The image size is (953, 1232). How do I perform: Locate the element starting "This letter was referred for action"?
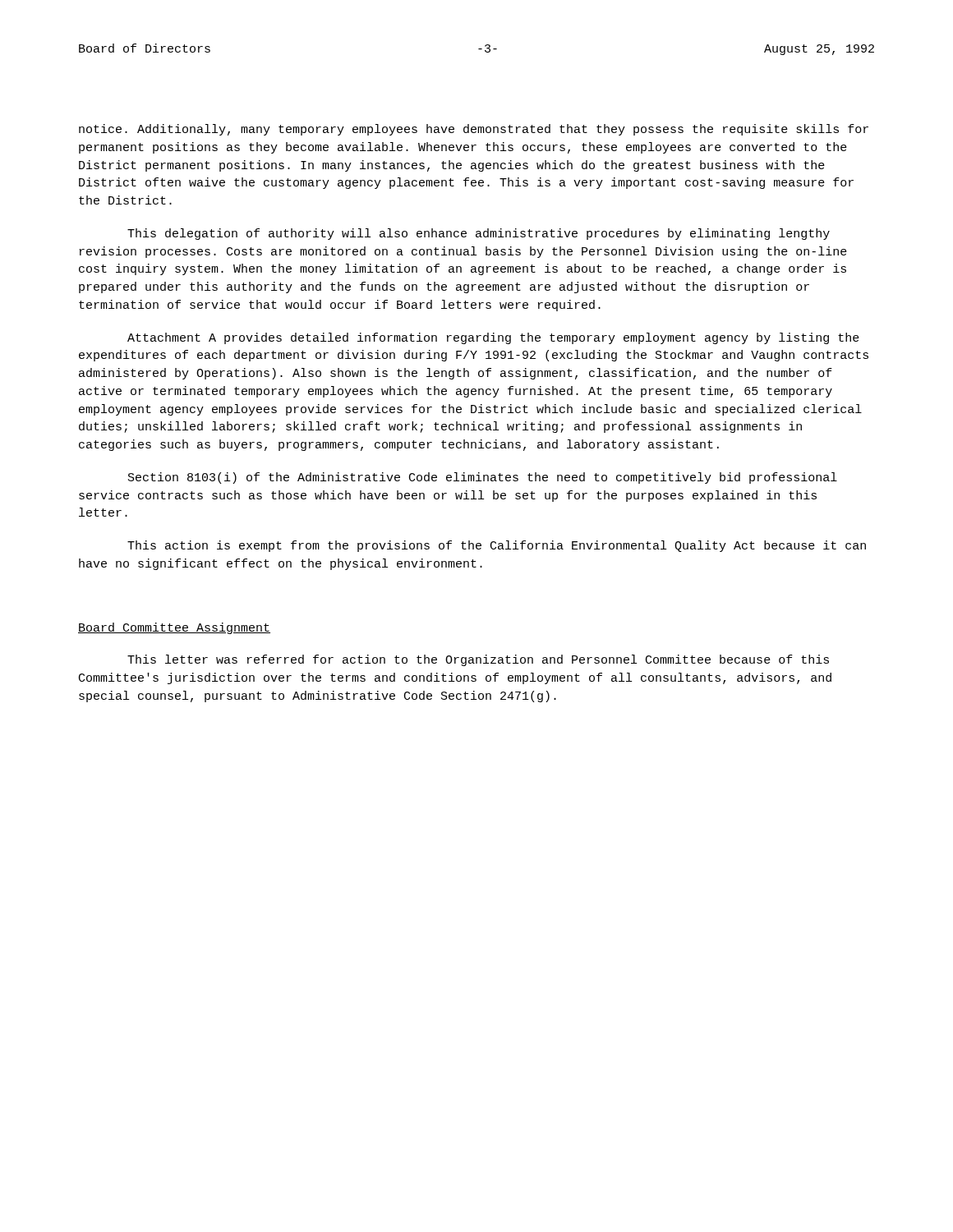[x=476, y=679]
